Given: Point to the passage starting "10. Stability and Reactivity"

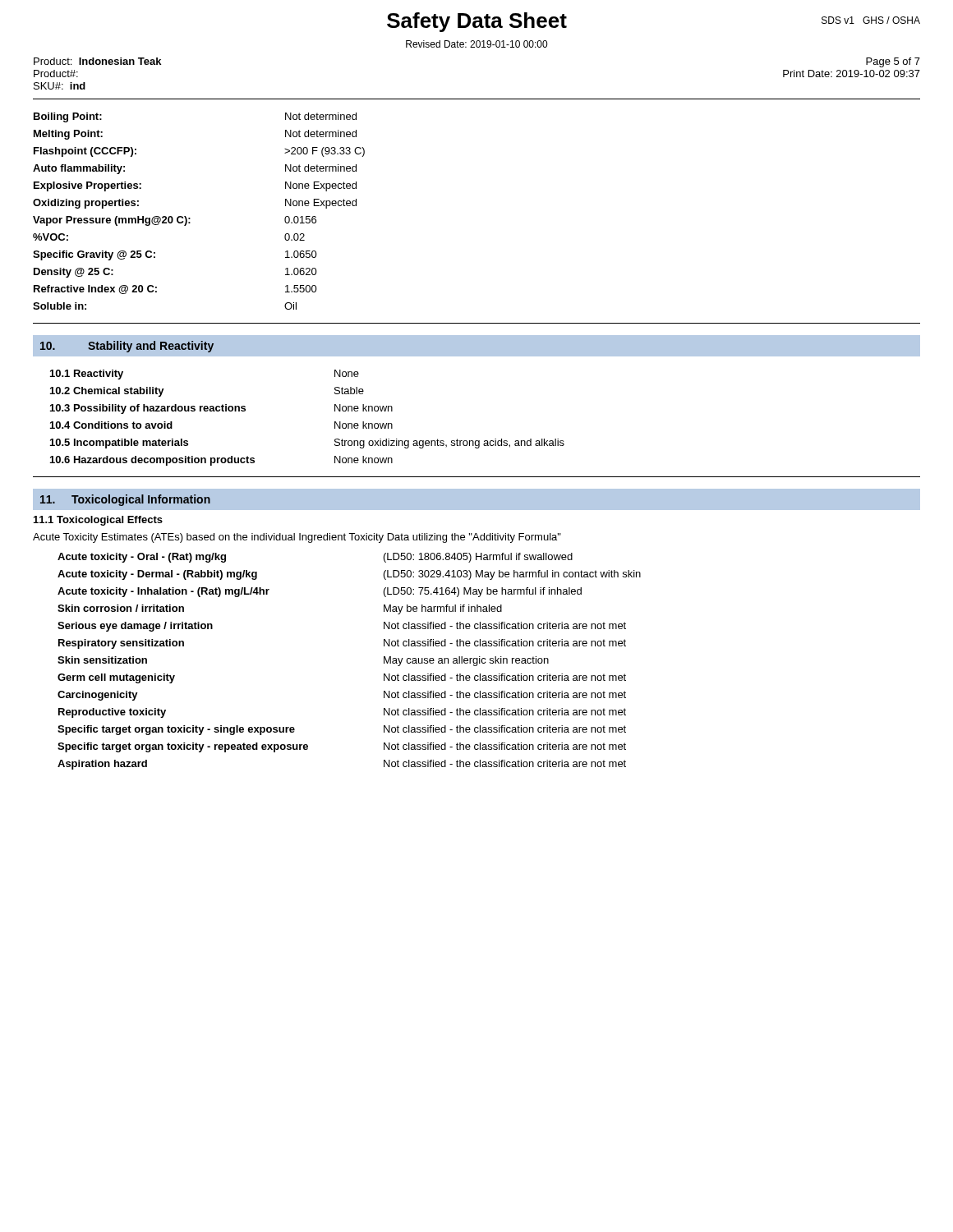Looking at the screenshot, I should coord(127,346).
